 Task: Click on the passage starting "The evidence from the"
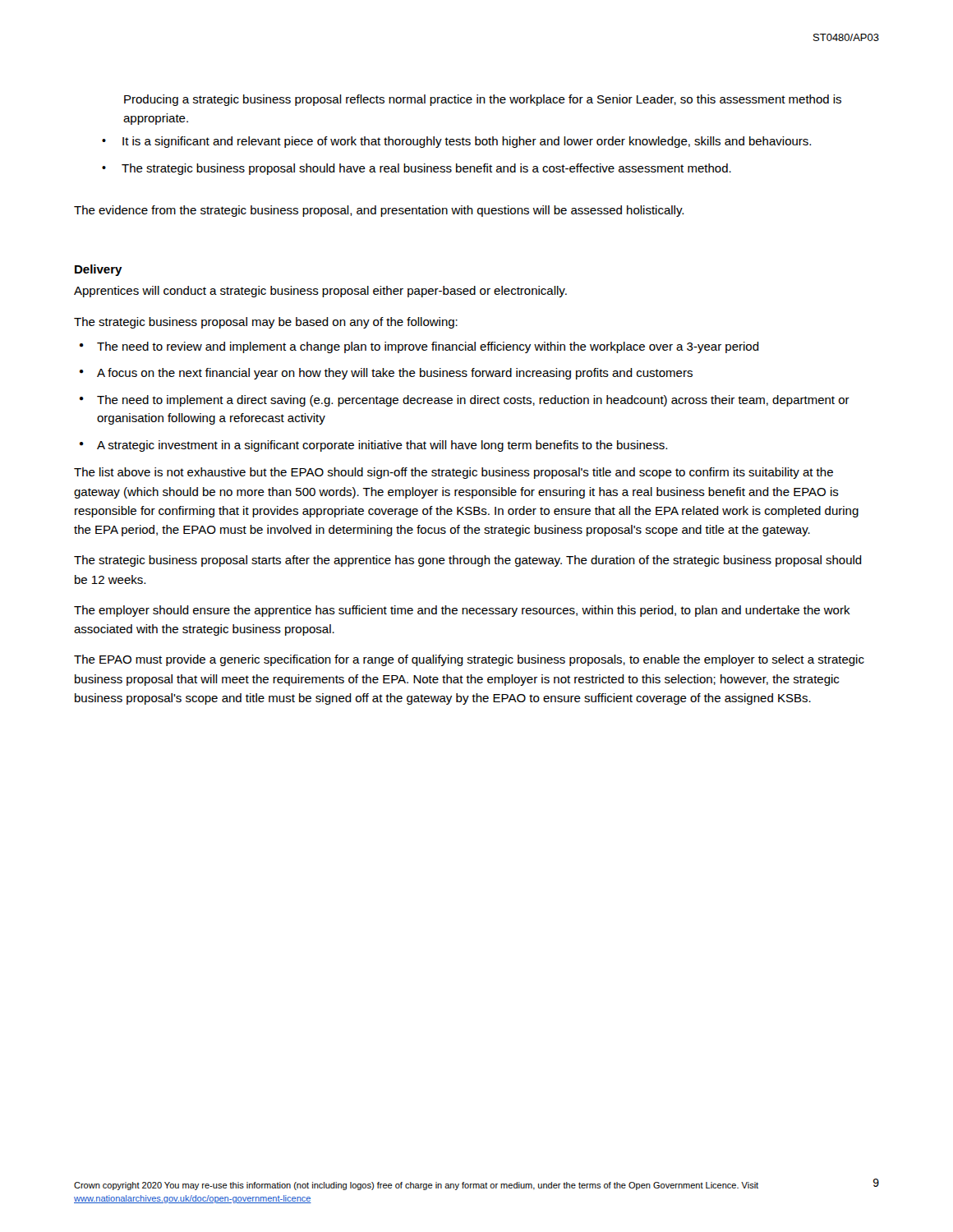[379, 210]
